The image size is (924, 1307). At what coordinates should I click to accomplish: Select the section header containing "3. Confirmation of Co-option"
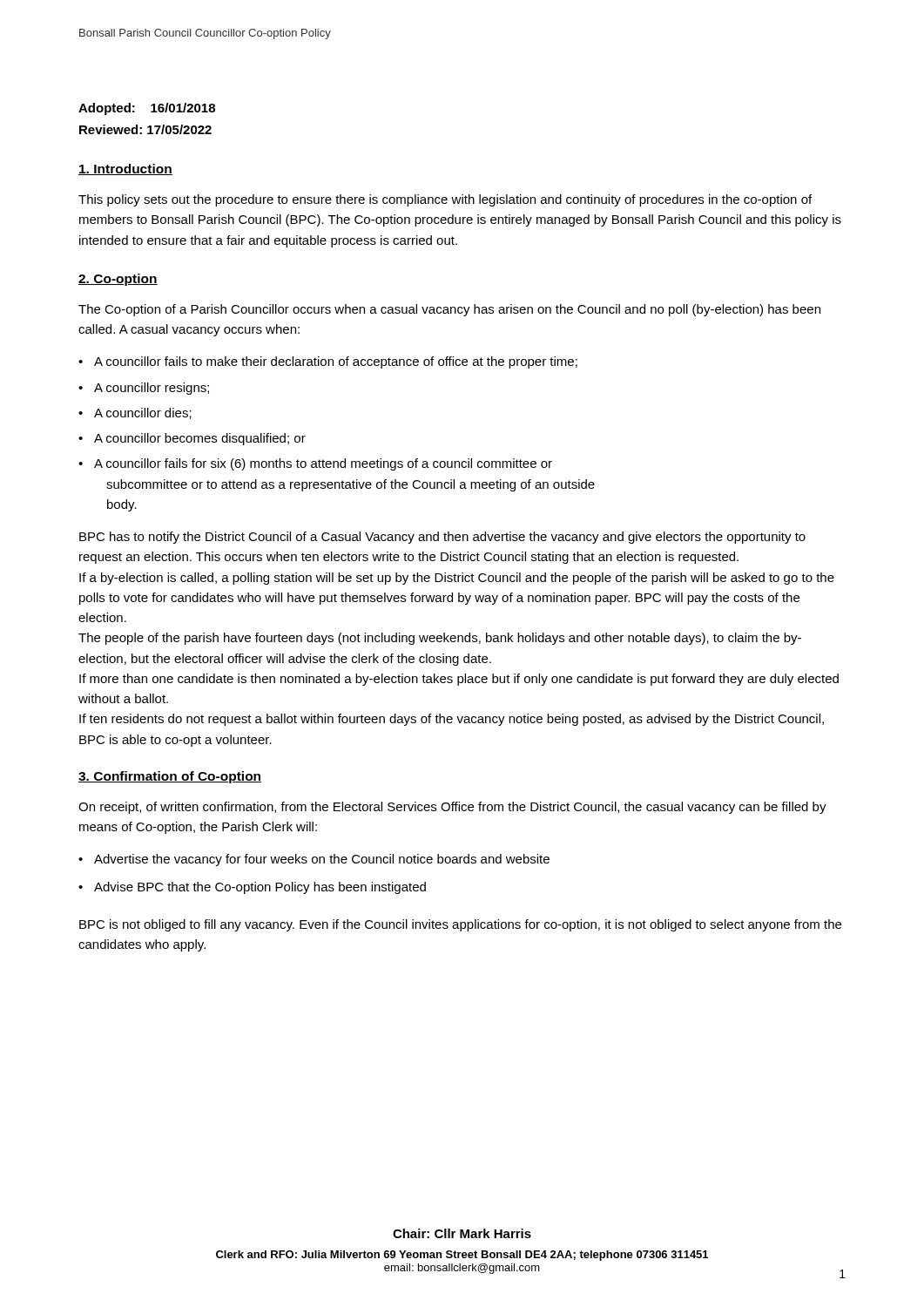(170, 776)
